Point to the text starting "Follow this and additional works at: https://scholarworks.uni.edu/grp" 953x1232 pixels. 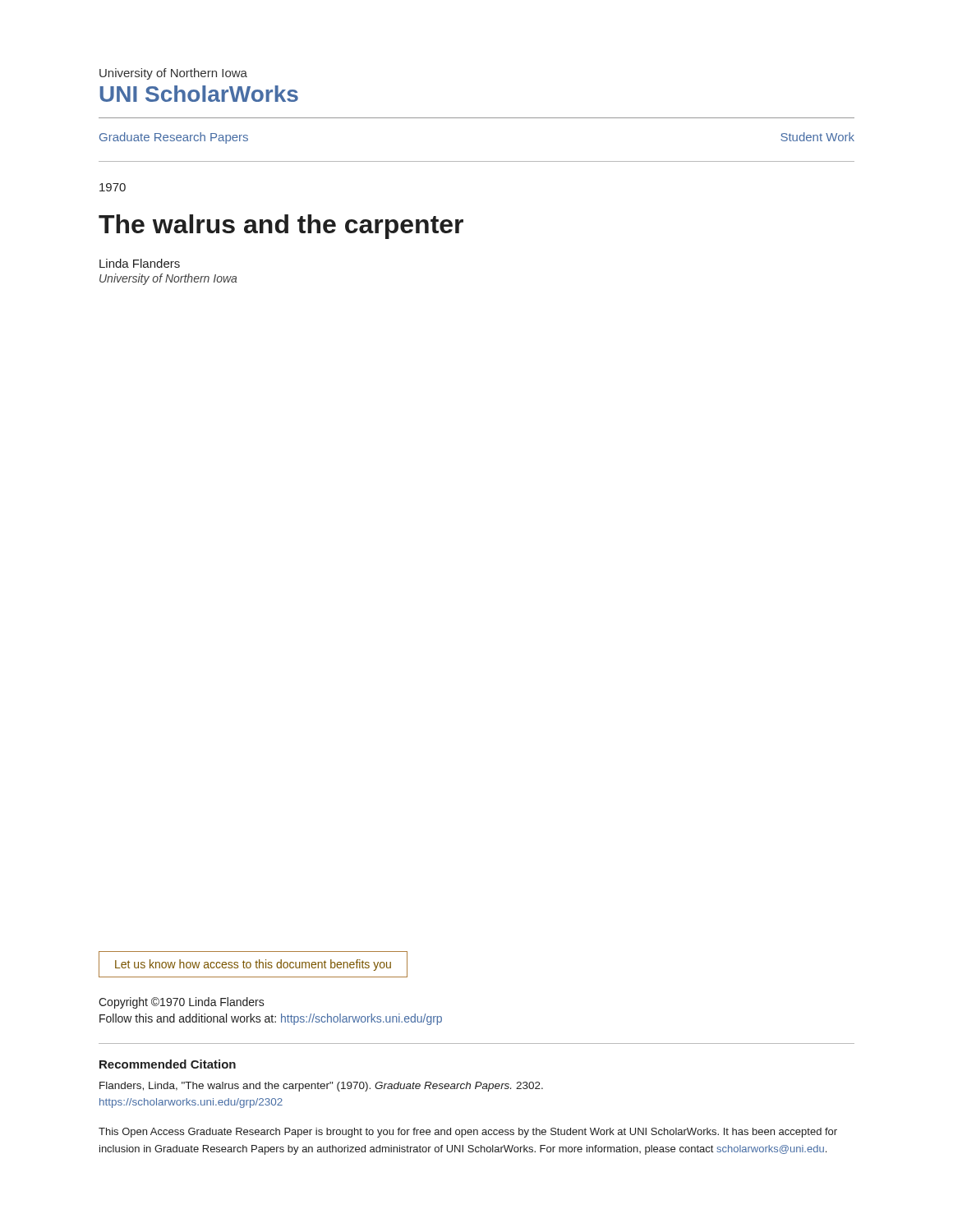(x=271, y=1018)
